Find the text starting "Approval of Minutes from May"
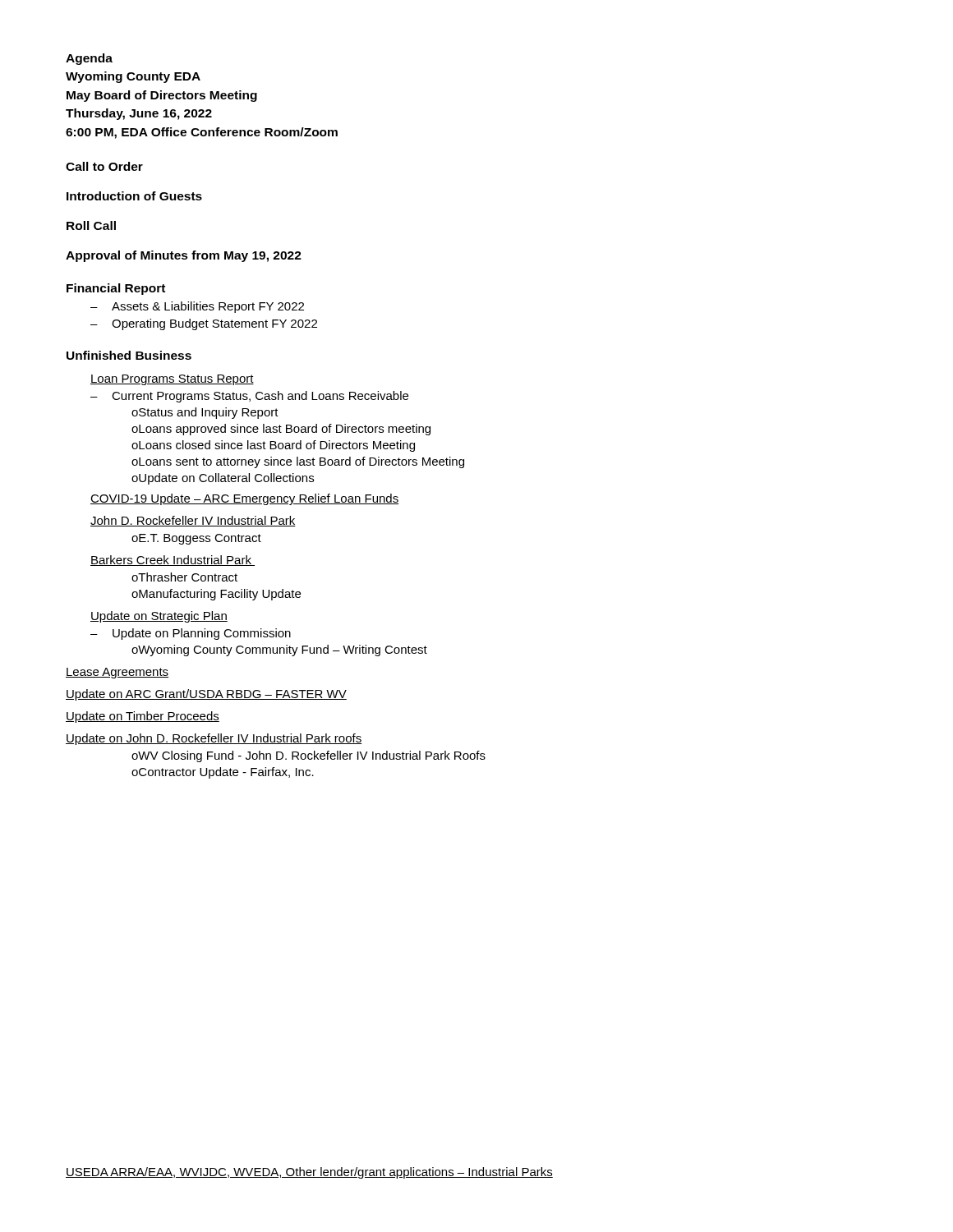Screen dimensions: 1232x953 [x=184, y=255]
